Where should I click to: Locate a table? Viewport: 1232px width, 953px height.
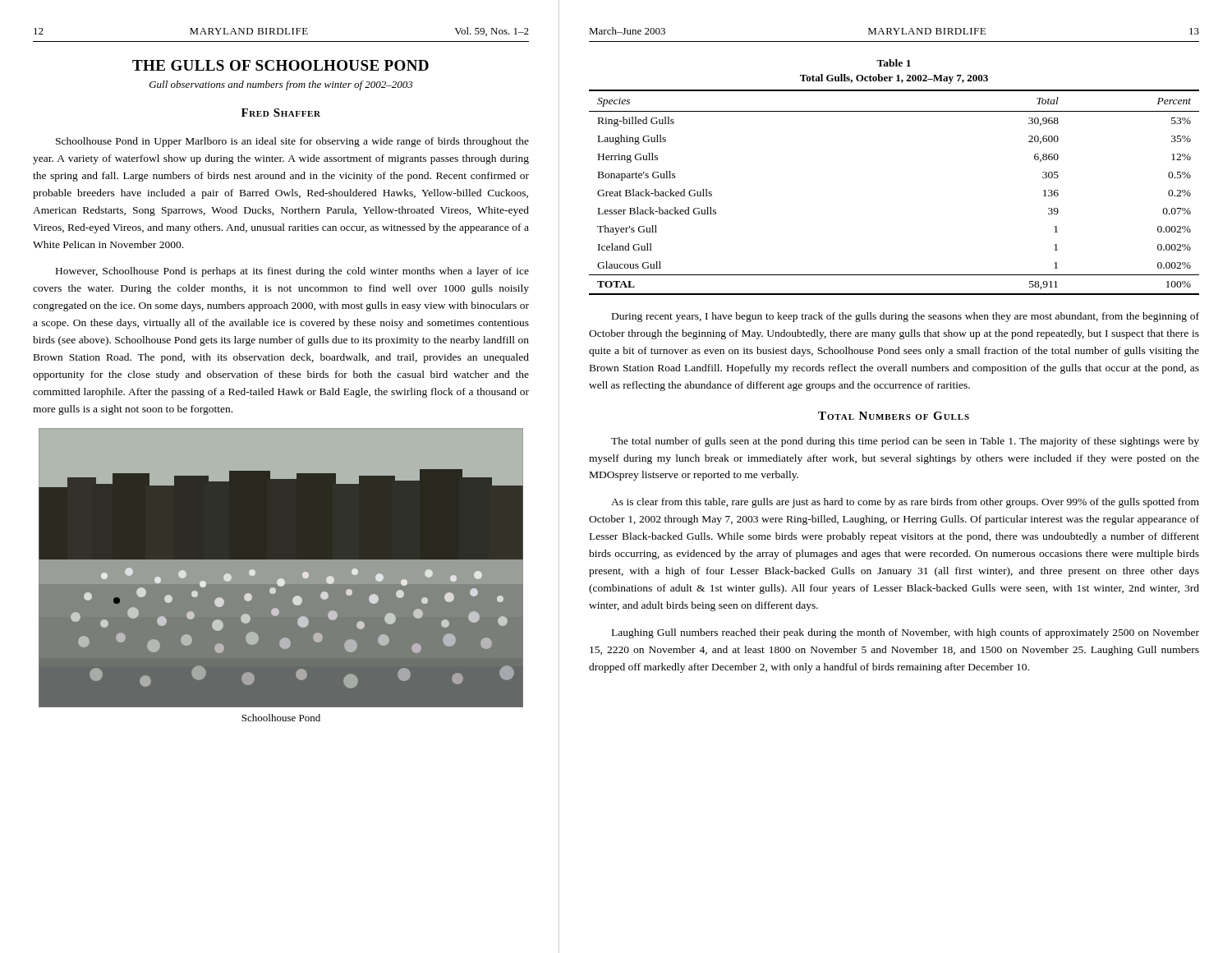coord(894,176)
